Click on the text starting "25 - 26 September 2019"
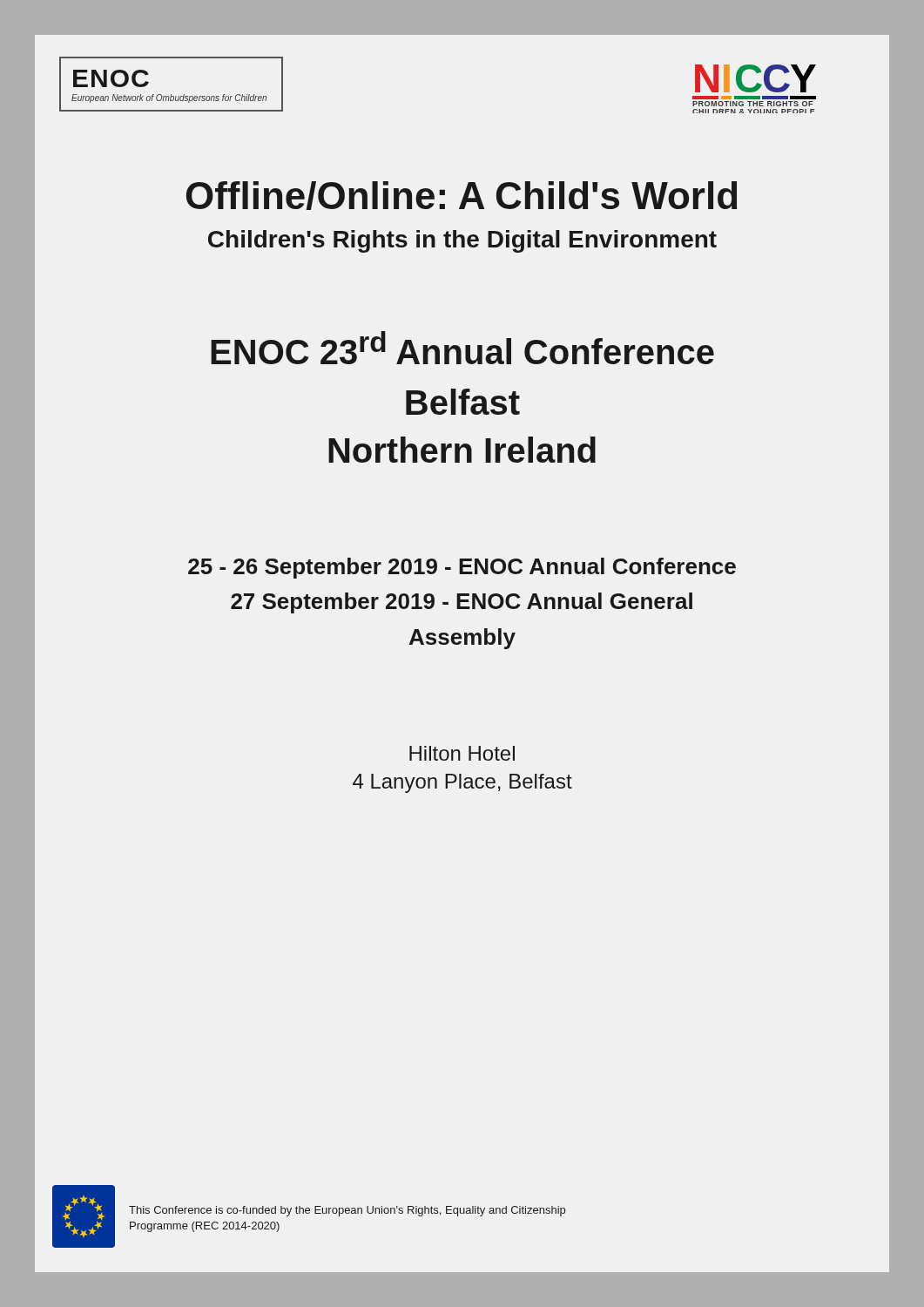 [462, 601]
